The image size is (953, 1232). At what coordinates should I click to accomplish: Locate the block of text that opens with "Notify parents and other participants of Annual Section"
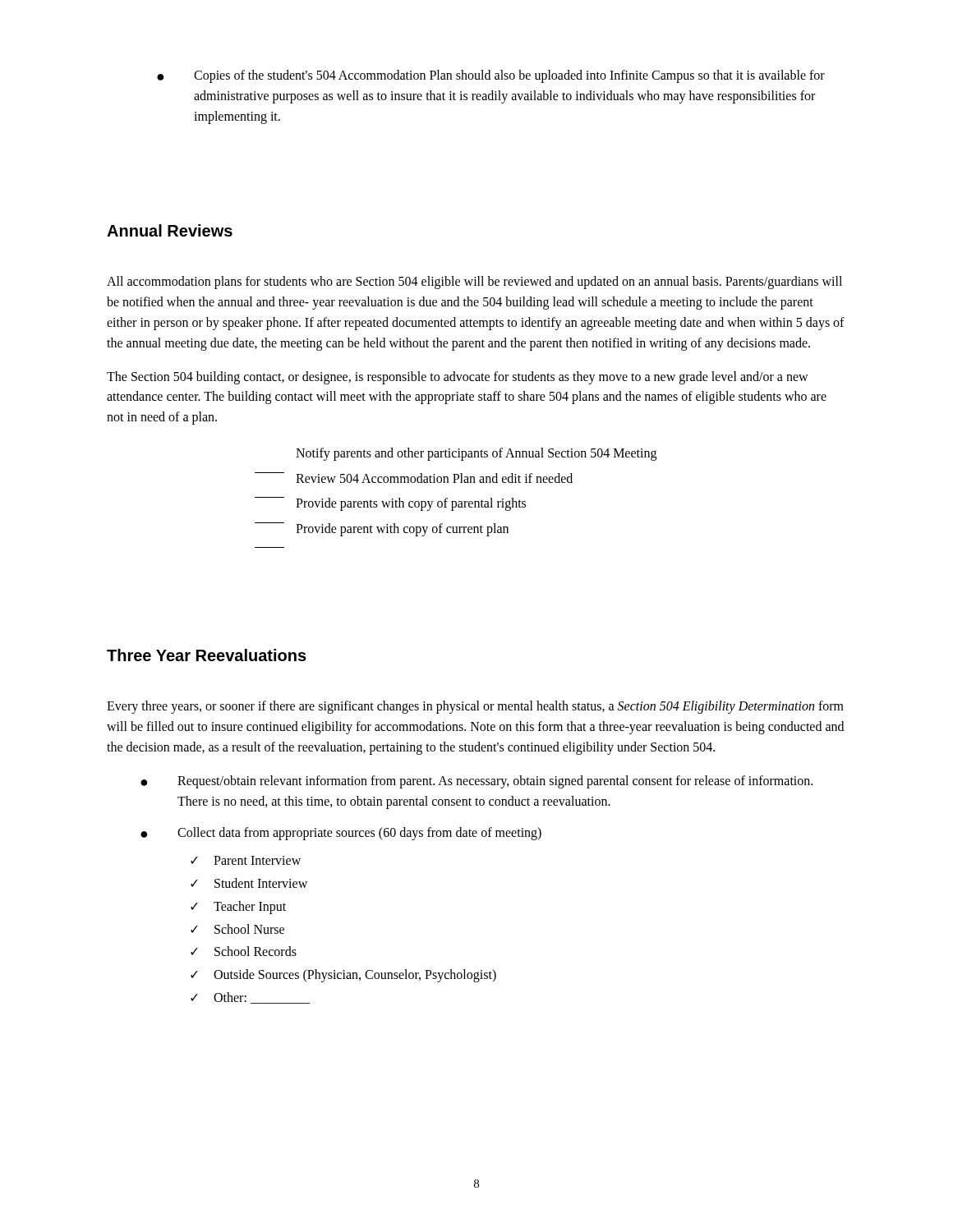pos(456,454)
